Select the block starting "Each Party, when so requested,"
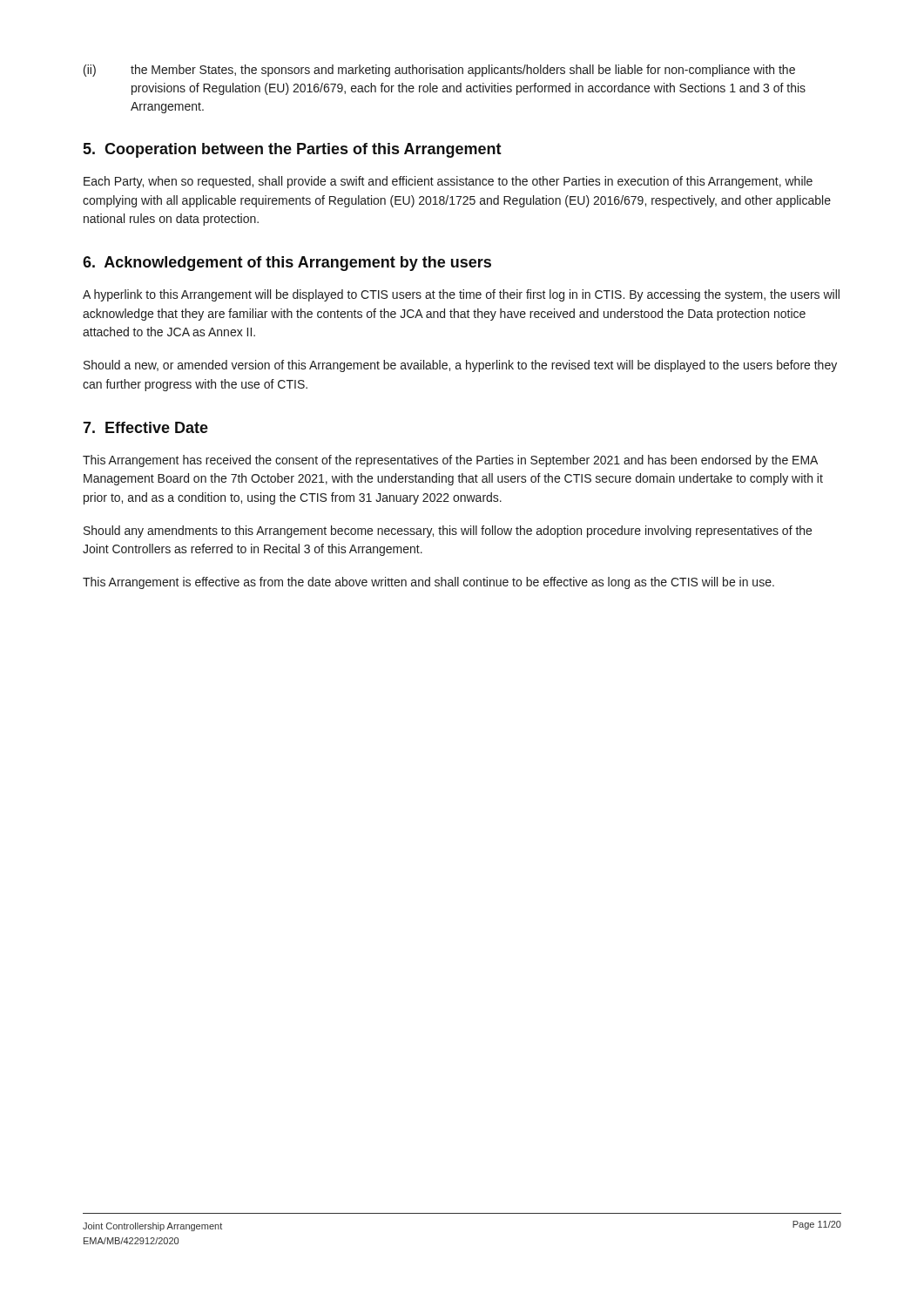This screenshot has height=1307, width=924. 457,200
